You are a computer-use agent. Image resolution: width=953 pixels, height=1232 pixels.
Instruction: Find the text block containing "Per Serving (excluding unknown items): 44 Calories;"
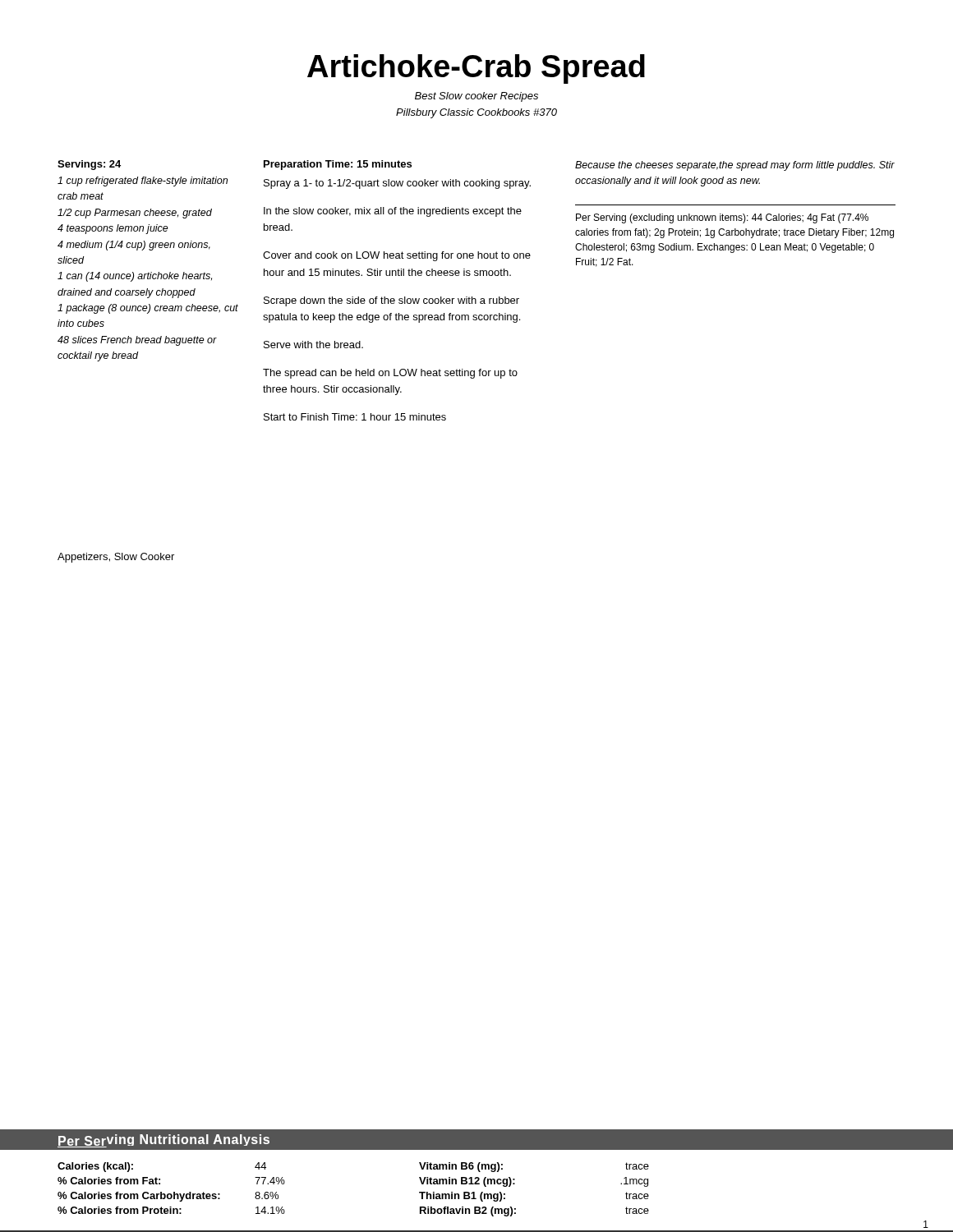pos(735,240)
